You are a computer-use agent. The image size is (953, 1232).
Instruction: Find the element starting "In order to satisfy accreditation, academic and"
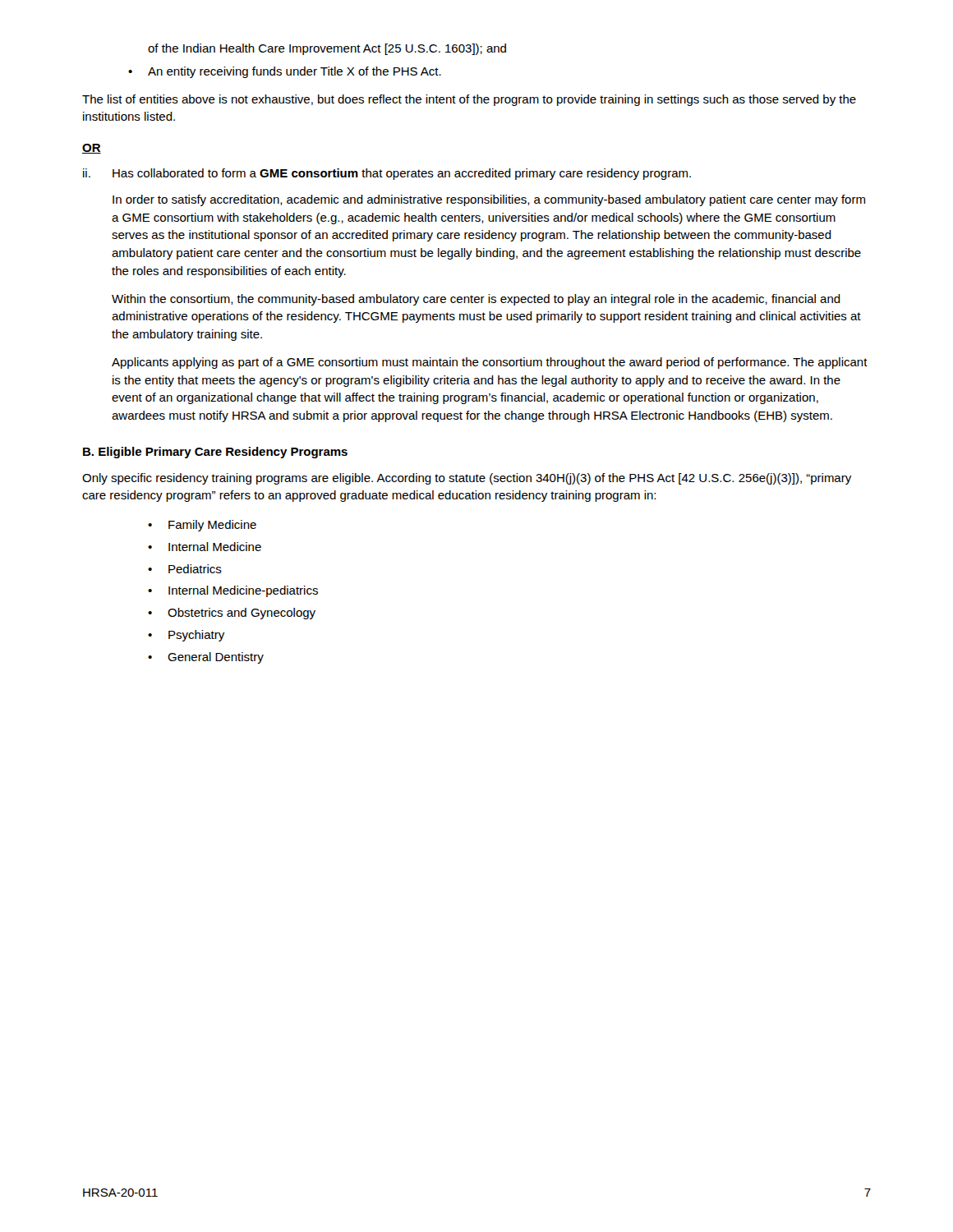pos(489,235)
